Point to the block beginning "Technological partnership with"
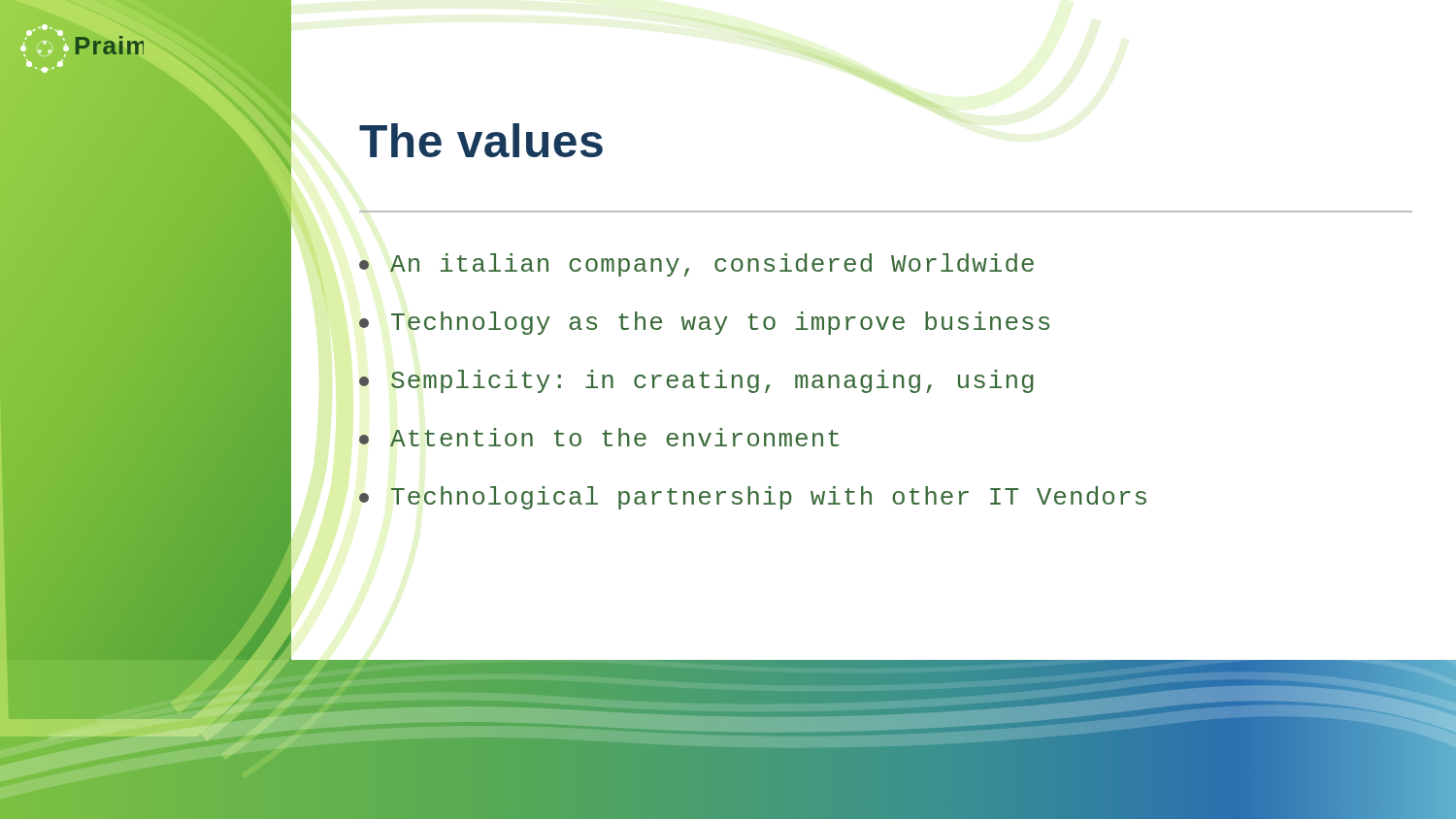 click(754, 498)
